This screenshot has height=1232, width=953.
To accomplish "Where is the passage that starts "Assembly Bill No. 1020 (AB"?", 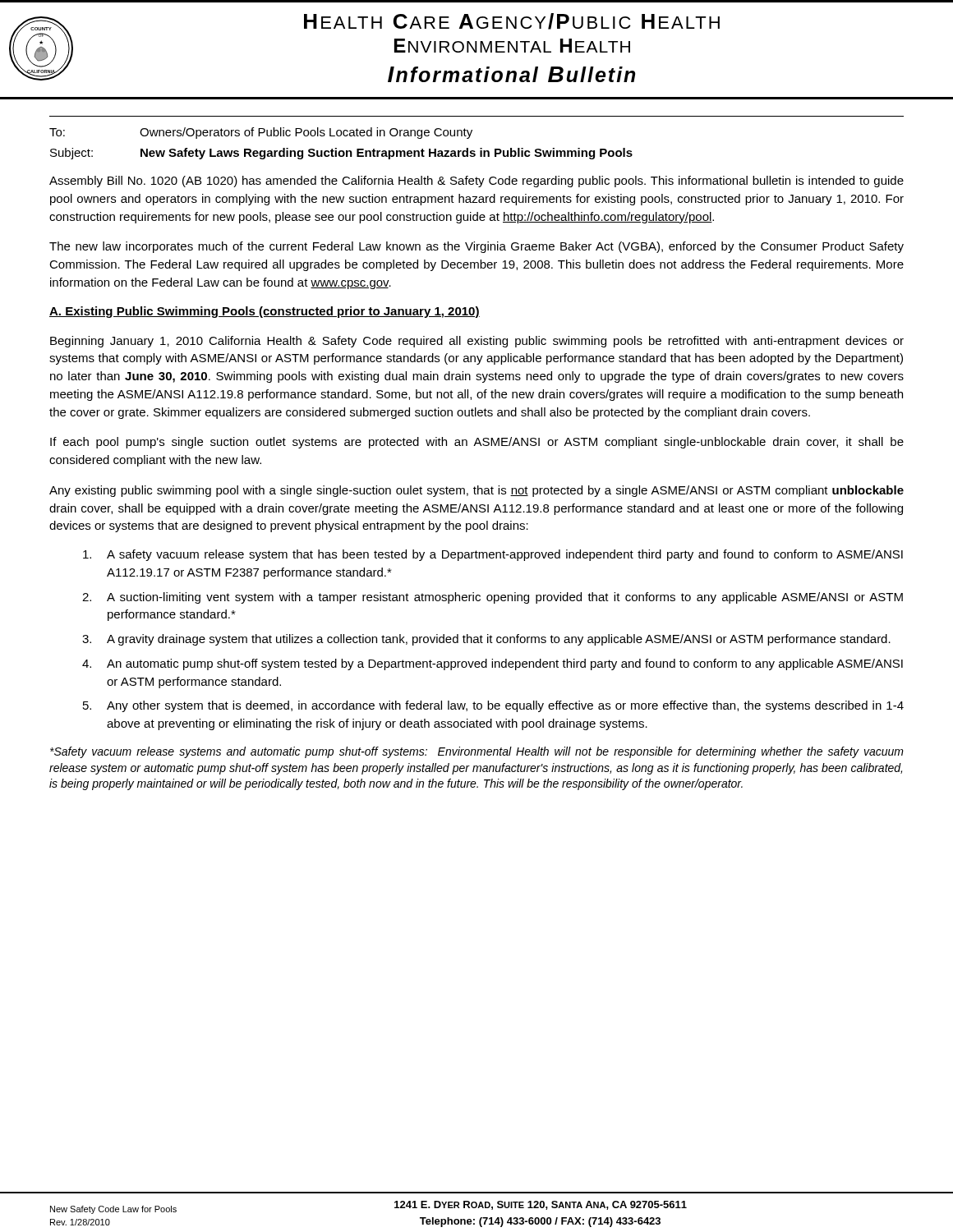I will tap(476, 199).
